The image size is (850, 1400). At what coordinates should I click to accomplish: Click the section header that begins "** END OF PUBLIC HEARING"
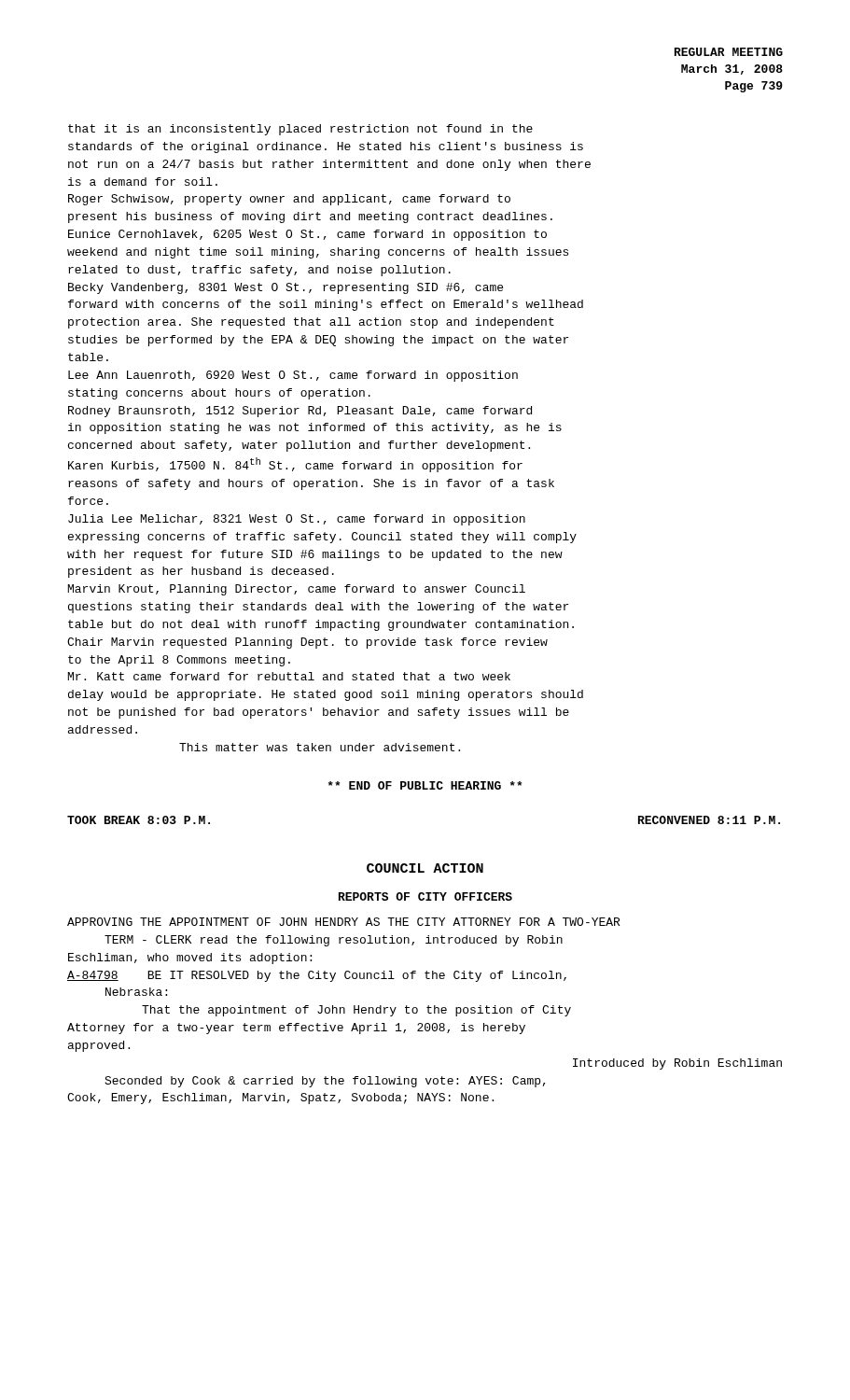click(425, 786)
